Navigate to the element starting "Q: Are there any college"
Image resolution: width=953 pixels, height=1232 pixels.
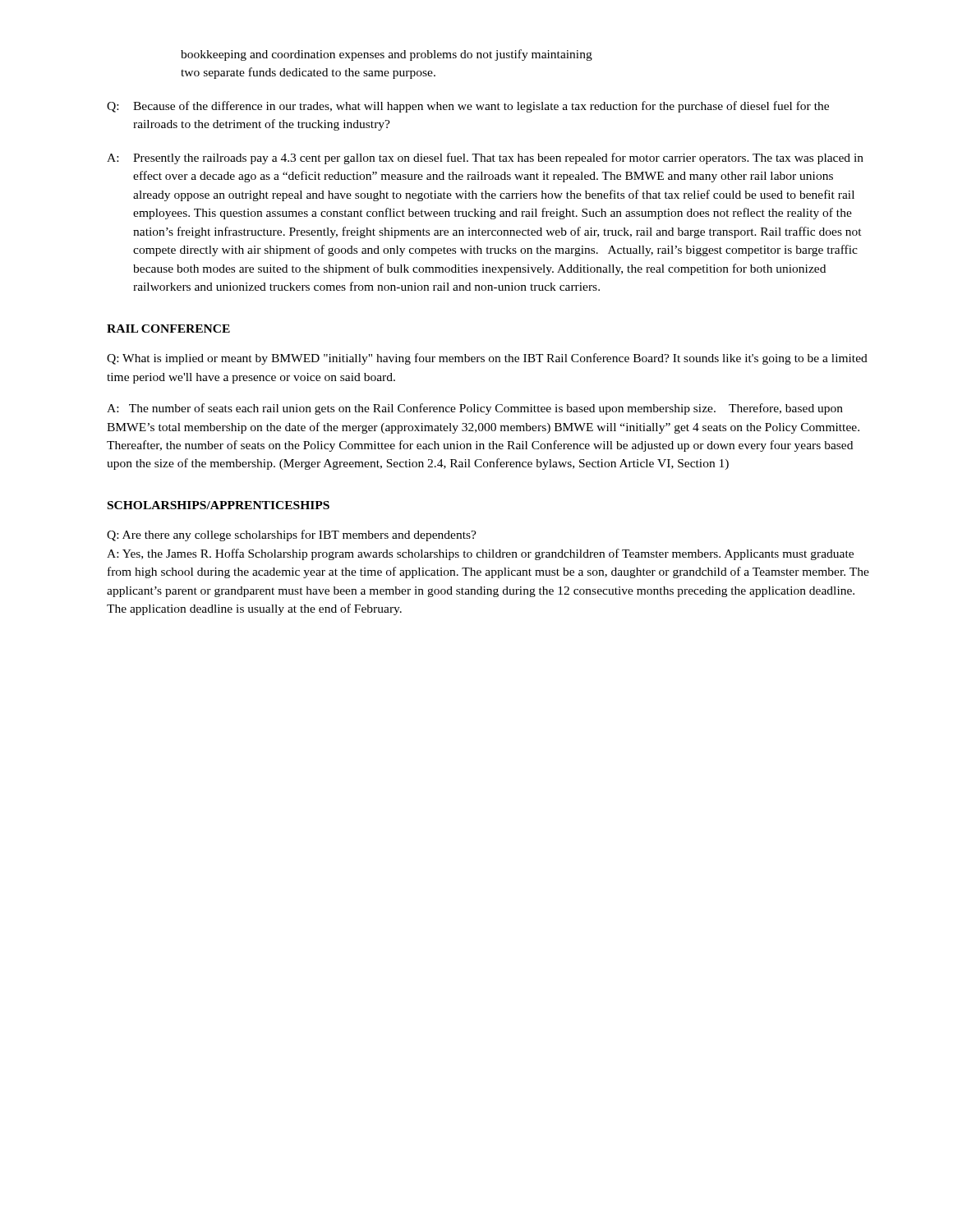[x=488, y=571]
